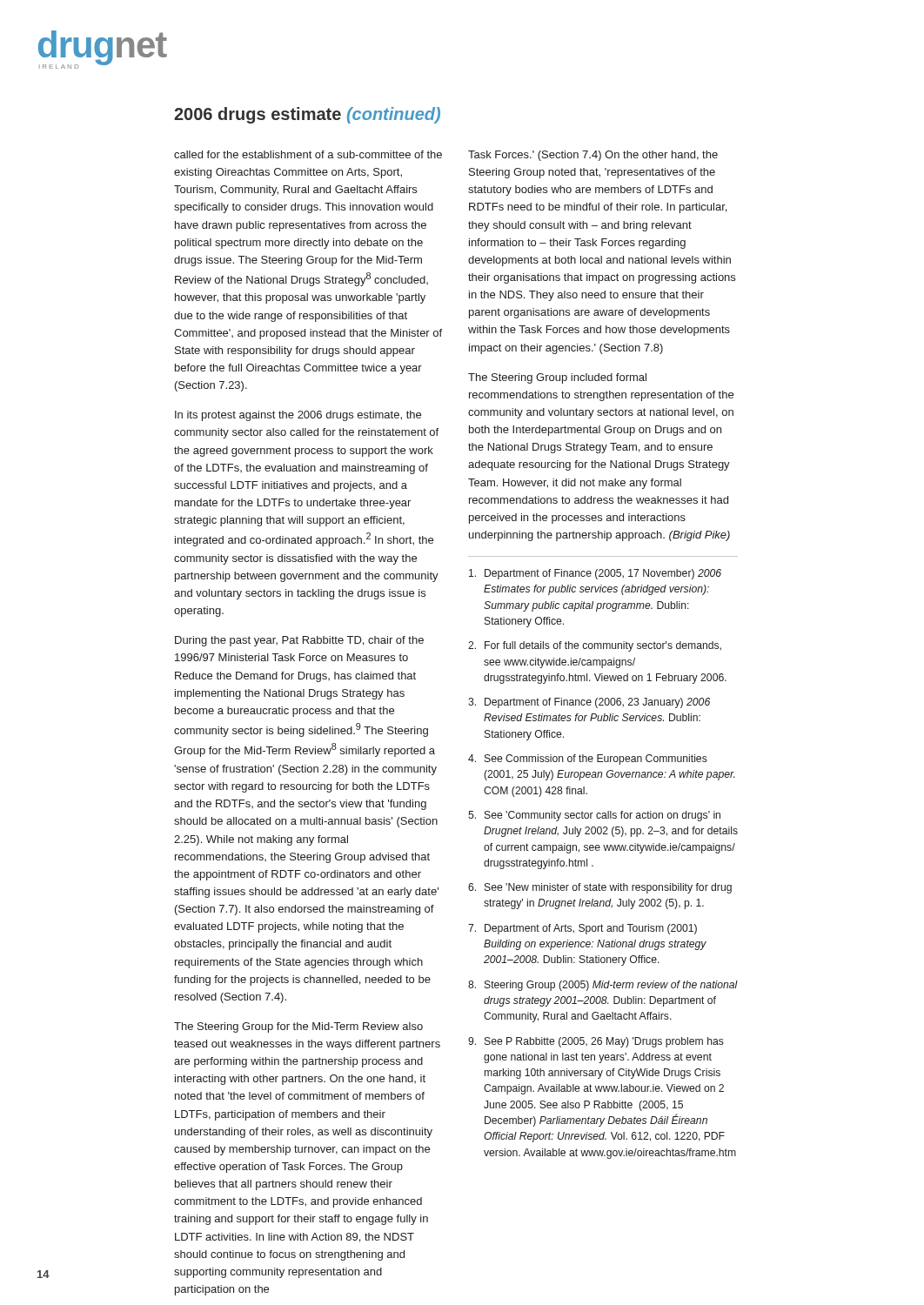The height and width of the screenshot is (1305, 924).
Task: Select the text block that reads "The Steering Group for the Mid-Term Review also"
Action: [x=307, y=1158]
